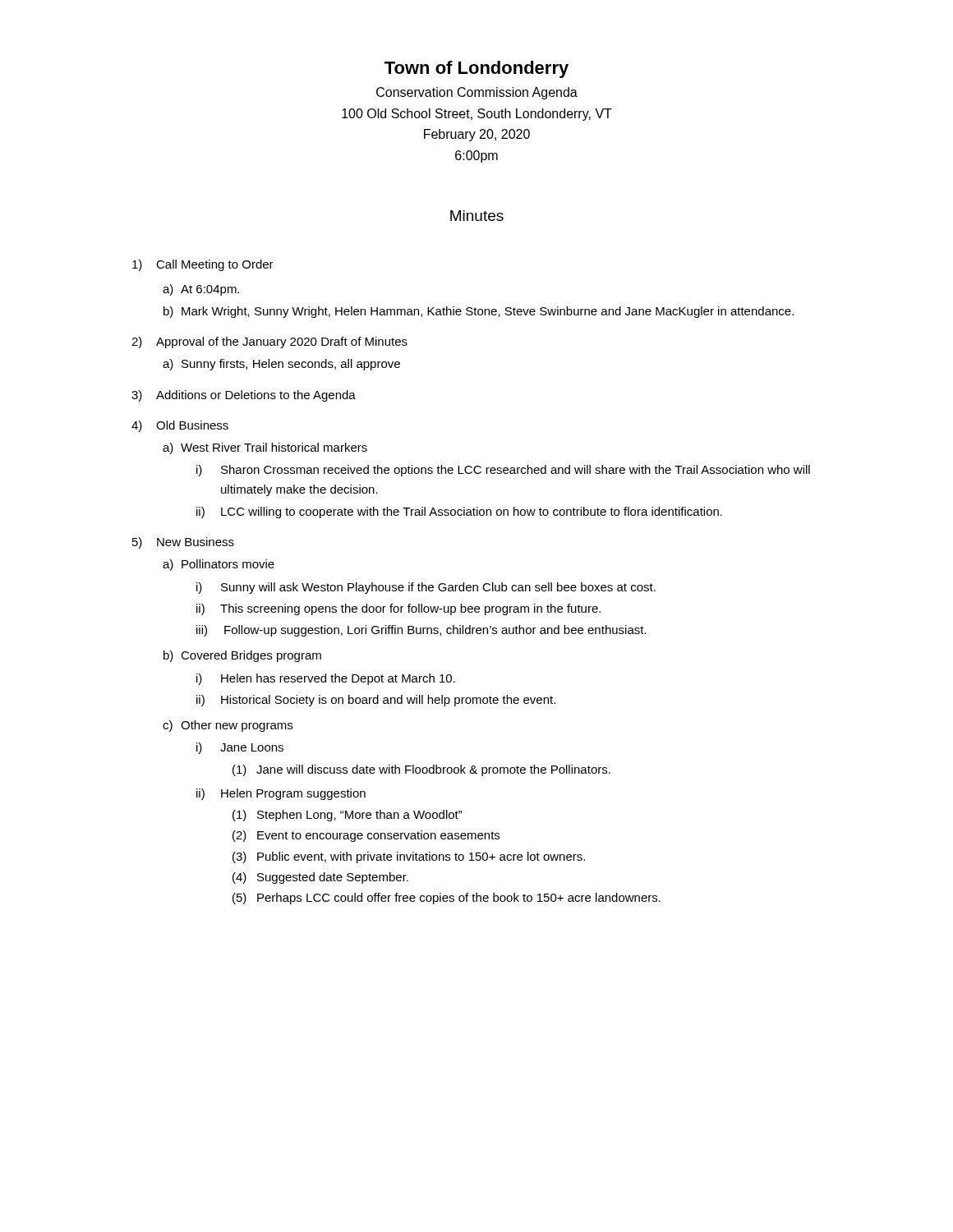Click on the block starting "ii) LCC willing to cooperate with the"
This screenshot has height=1232, width=953.
point(459,511)
